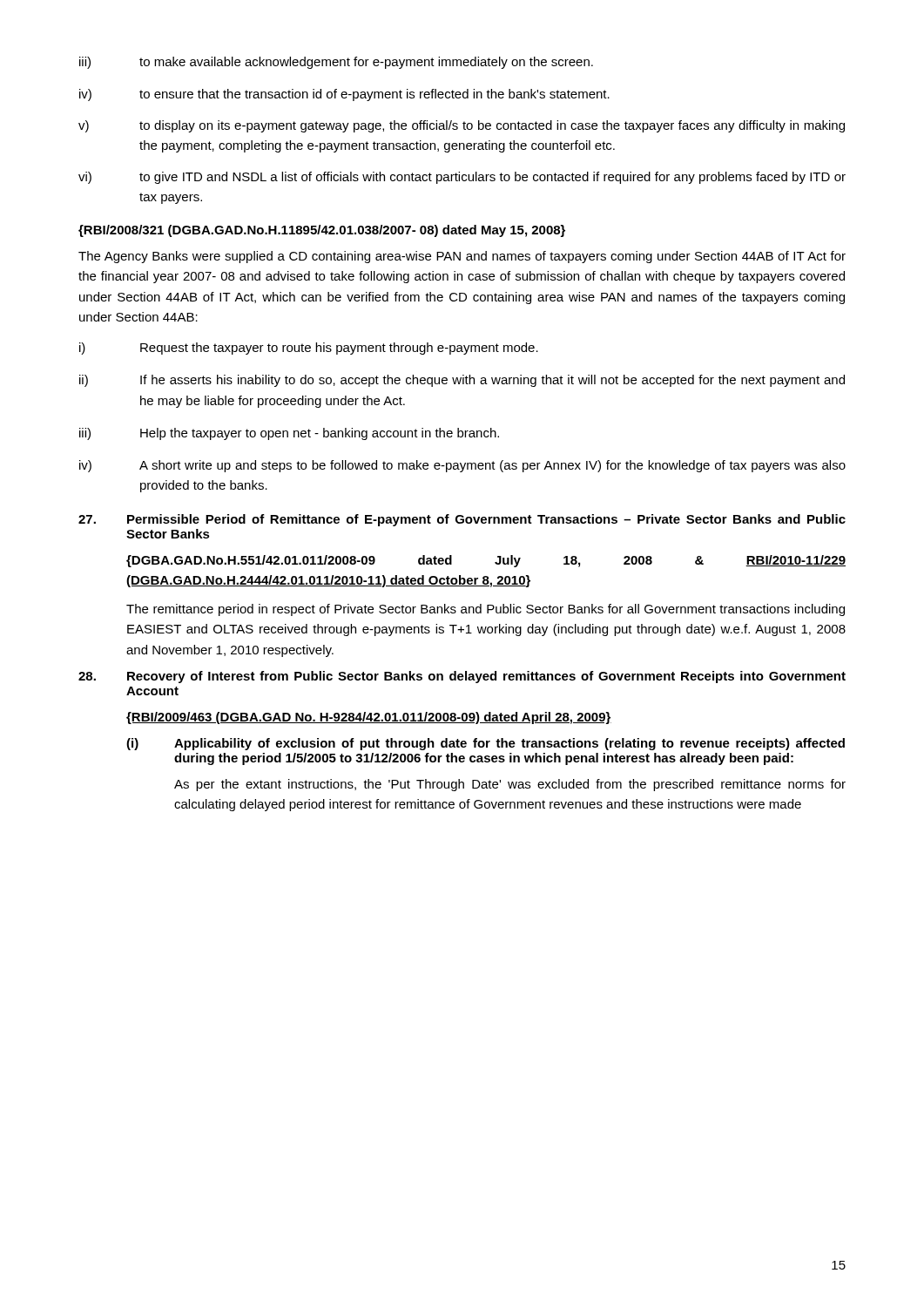Point to the text starting "i) Request the taxpayer"
The image size is (924, 1307).
tap(462, 347)
